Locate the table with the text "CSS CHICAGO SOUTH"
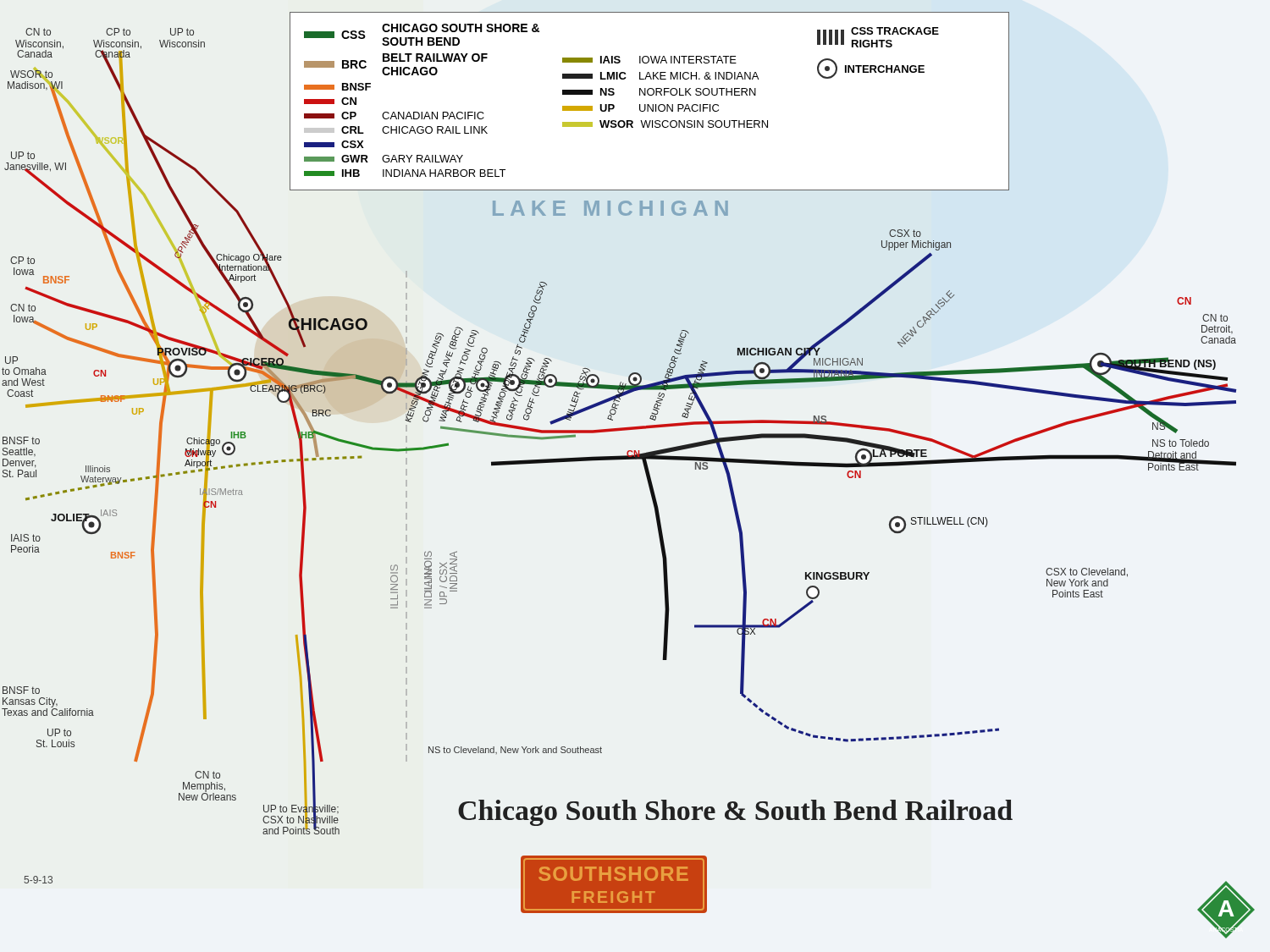The width and height of the screenshot is (1270, 952). (649, 101)
